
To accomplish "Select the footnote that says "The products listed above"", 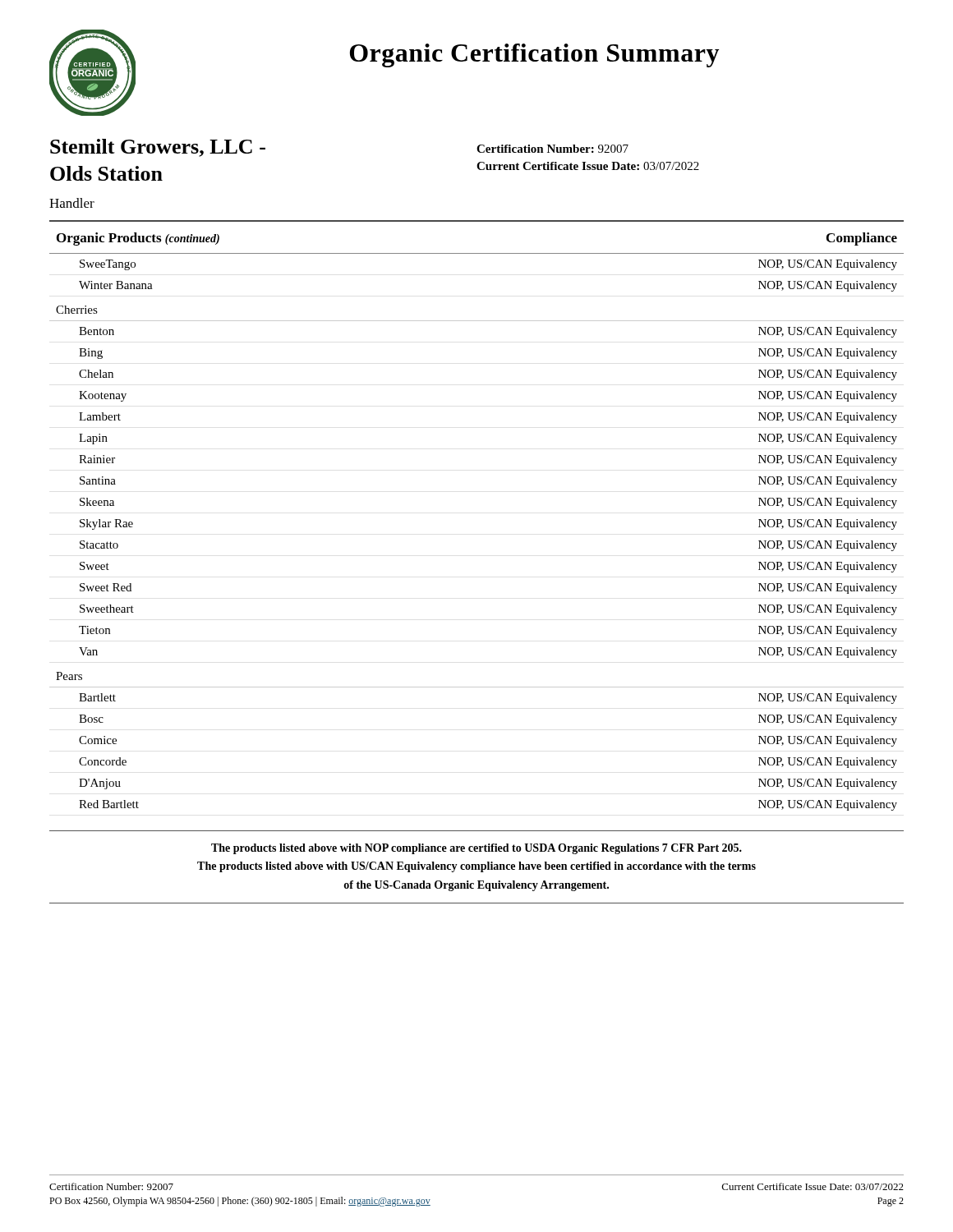I will pyautogui.click(x=476, y=866).
